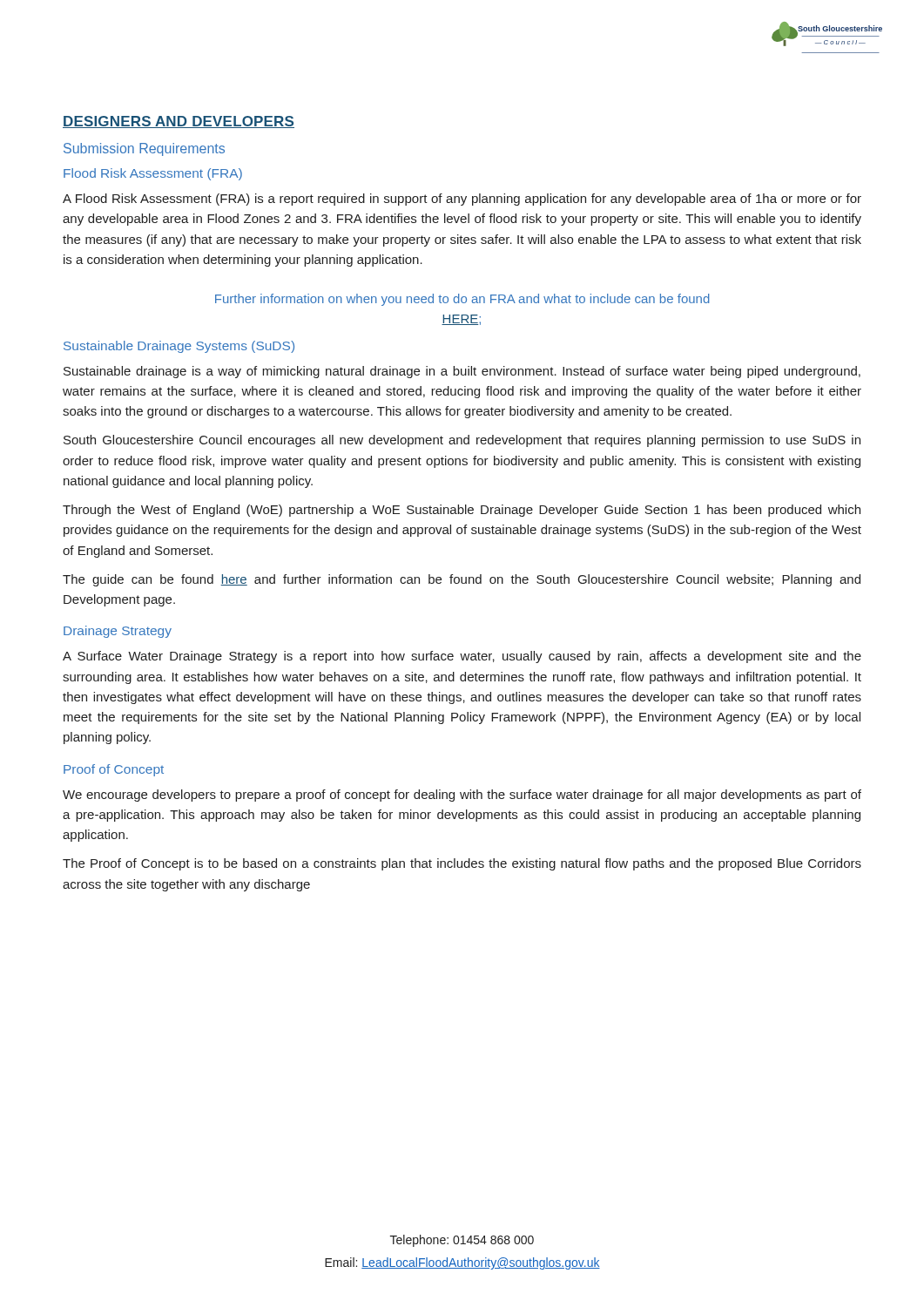Viewport: 924px width, 1307px height.
Task: Select the text starting "Sustainable drainage is a way"
Action: 462,391
